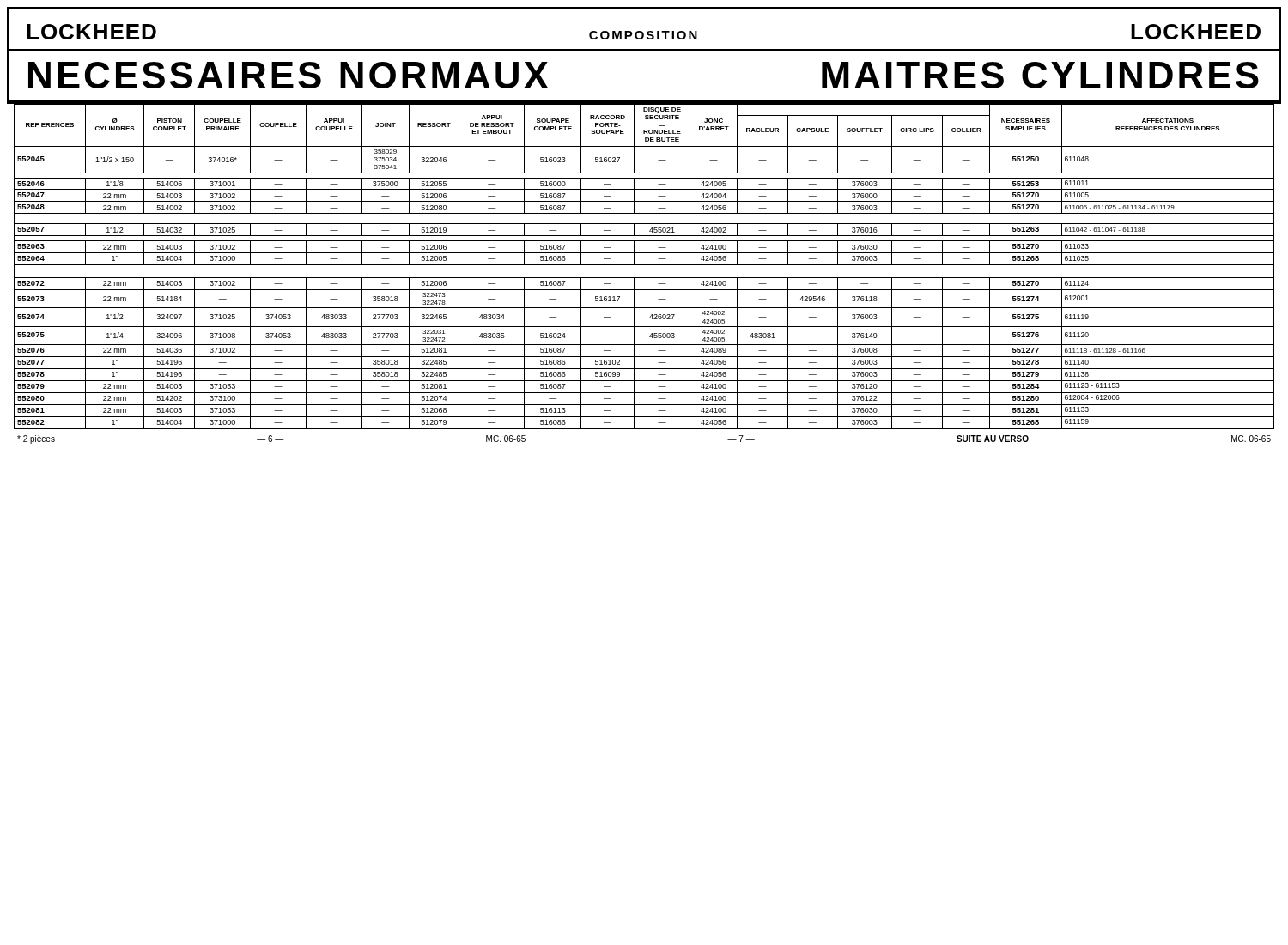Find the table that mentions "611042 - 611047"
This screenshot has height=945, width=1288.
pyautogui.click(x=644, y=266)
